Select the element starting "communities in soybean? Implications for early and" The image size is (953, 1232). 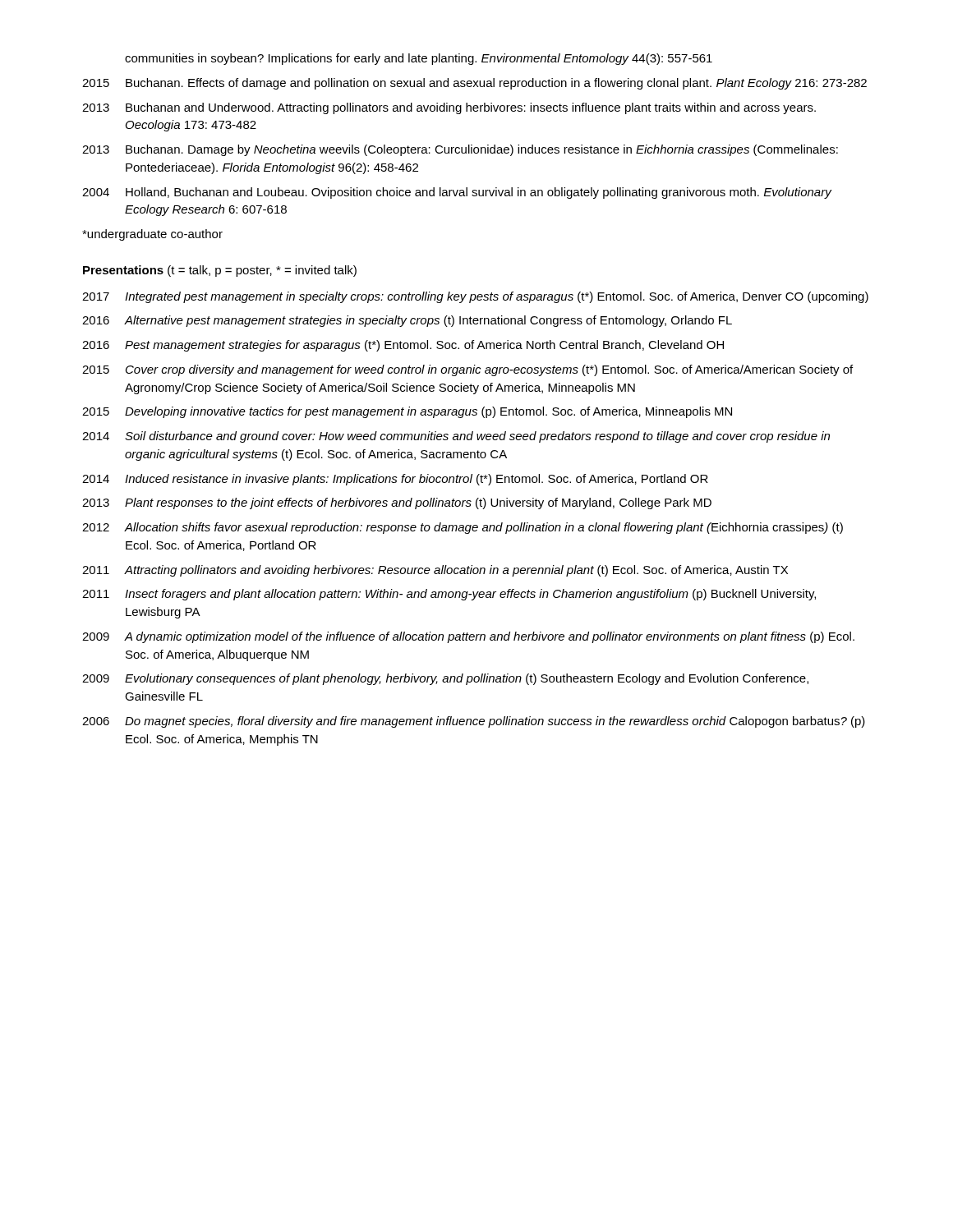click(419, 58)
